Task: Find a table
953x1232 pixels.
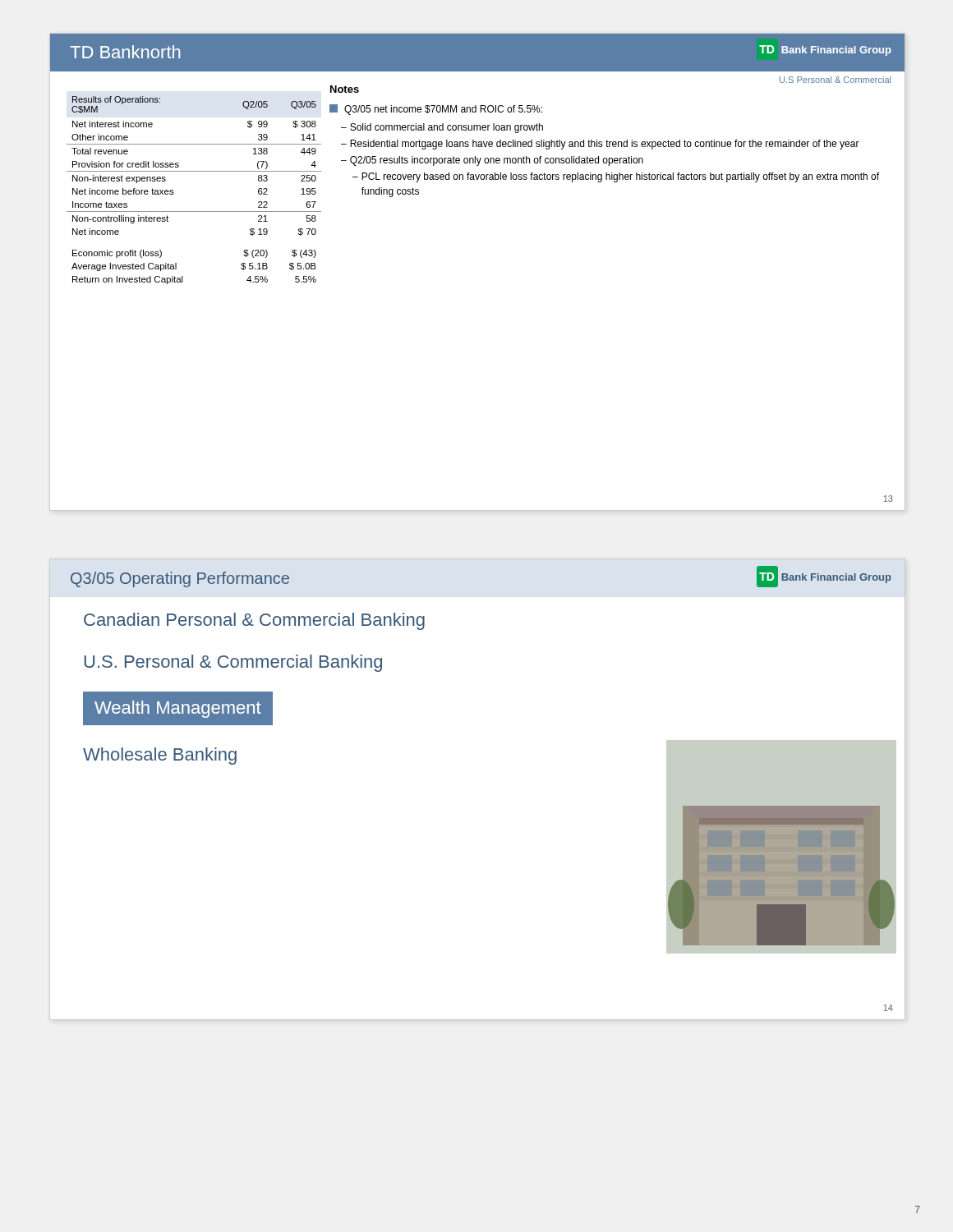Action: tap(194, 188)
